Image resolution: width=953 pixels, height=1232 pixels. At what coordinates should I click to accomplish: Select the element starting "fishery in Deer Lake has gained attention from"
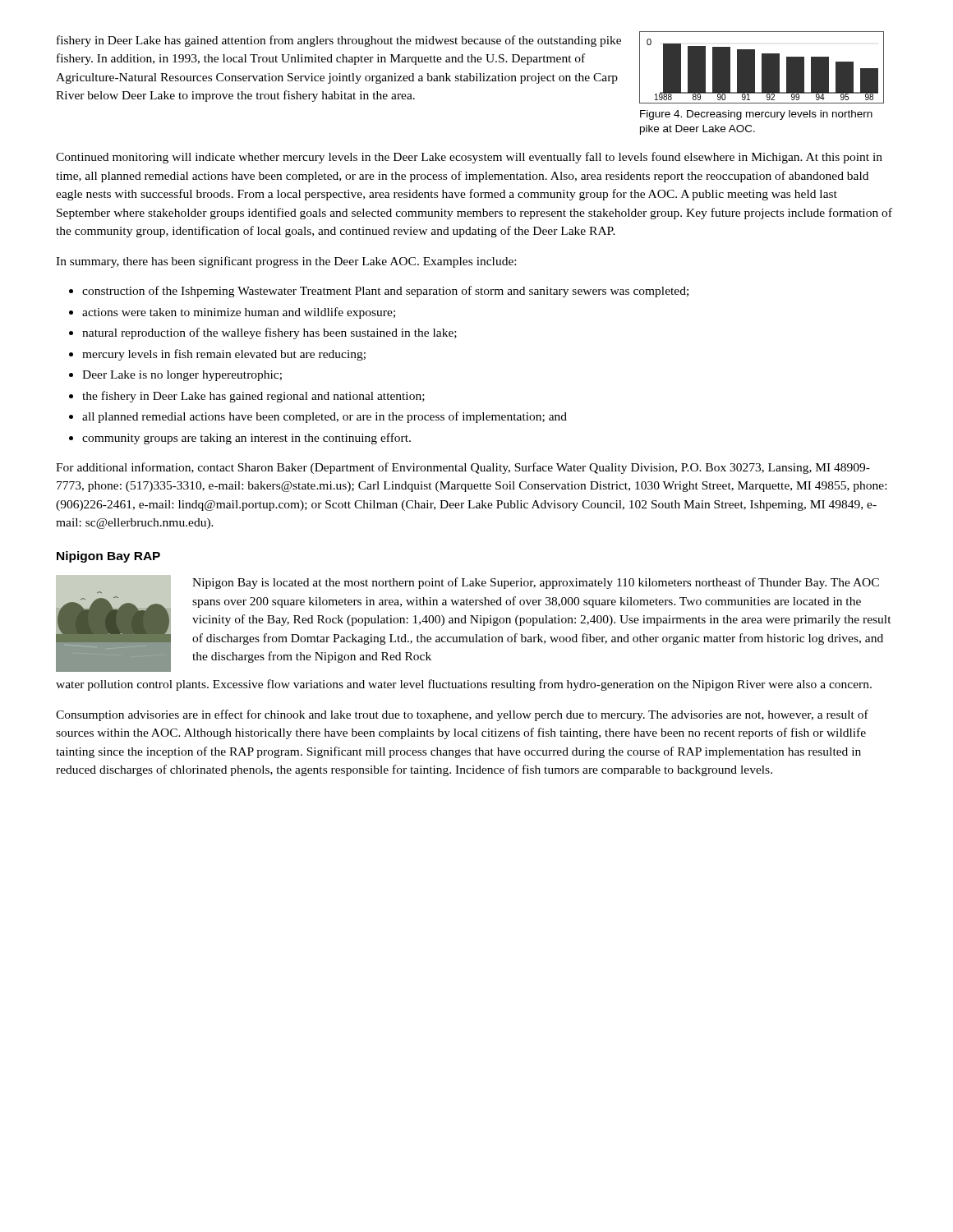[x=339, y=68]
